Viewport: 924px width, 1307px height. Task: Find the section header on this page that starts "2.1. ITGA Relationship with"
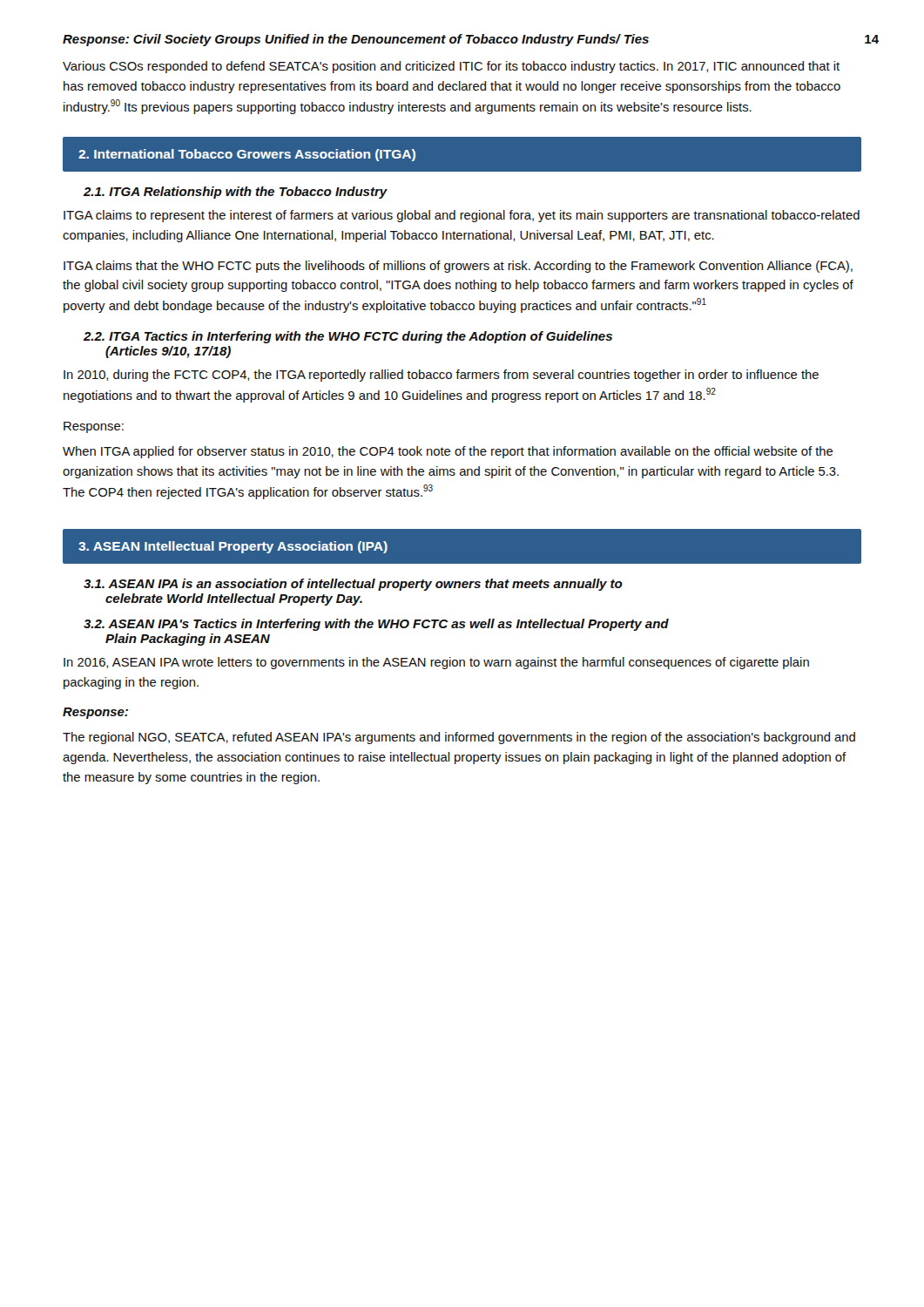tap(235, 191)
